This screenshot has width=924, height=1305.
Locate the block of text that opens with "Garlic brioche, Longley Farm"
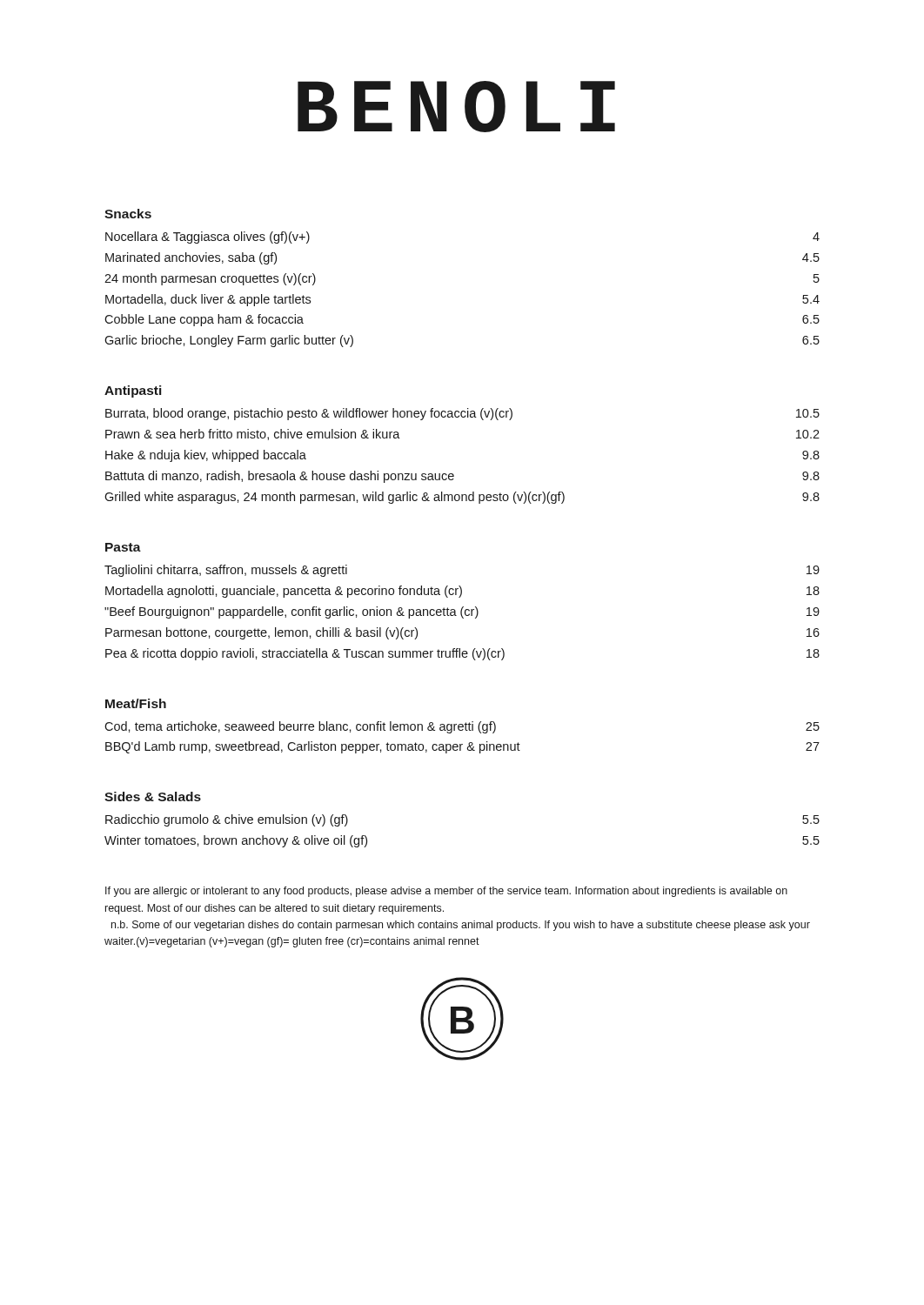click(227, 341)
